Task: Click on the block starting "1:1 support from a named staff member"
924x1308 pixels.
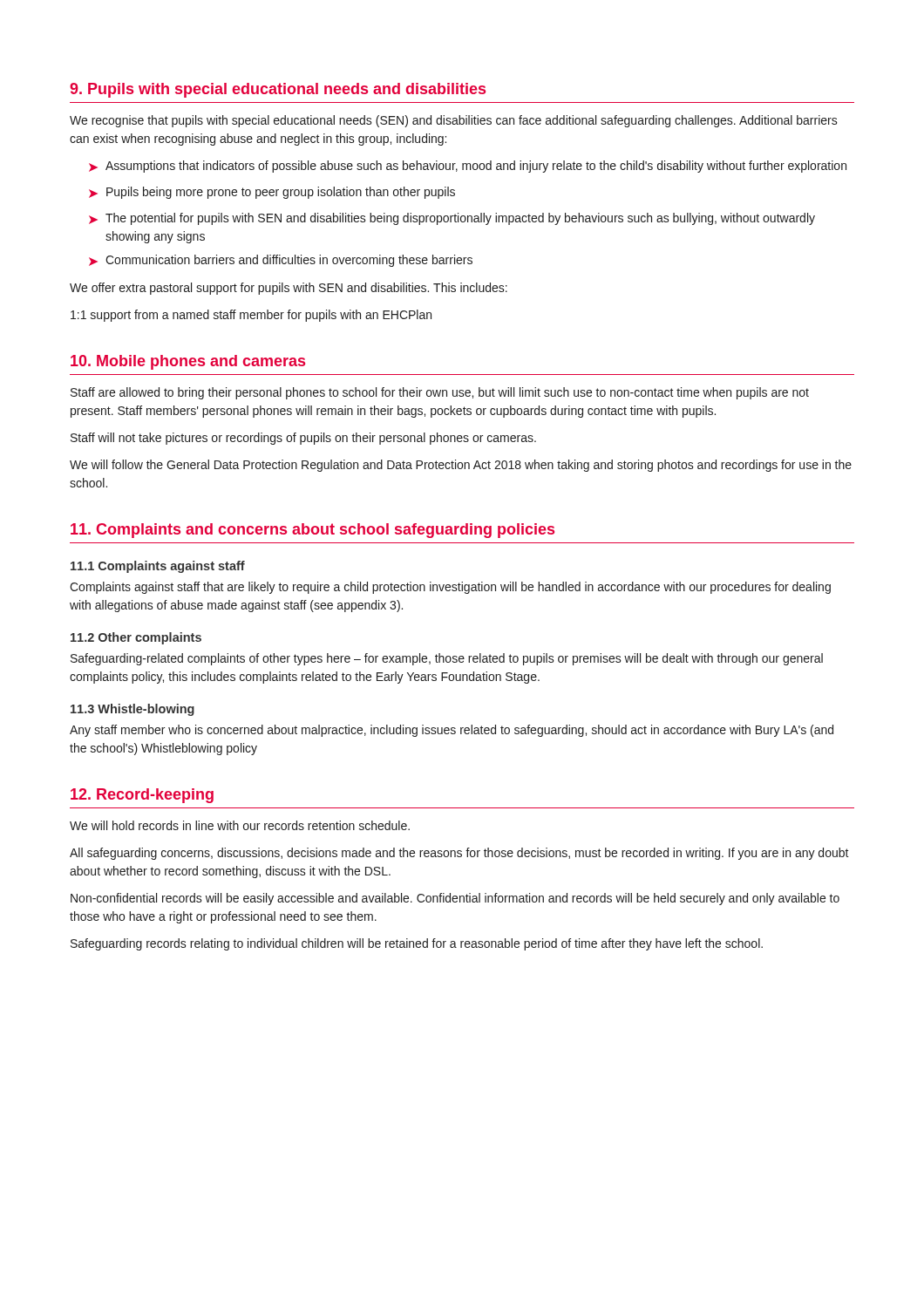Action: (251, 315)
